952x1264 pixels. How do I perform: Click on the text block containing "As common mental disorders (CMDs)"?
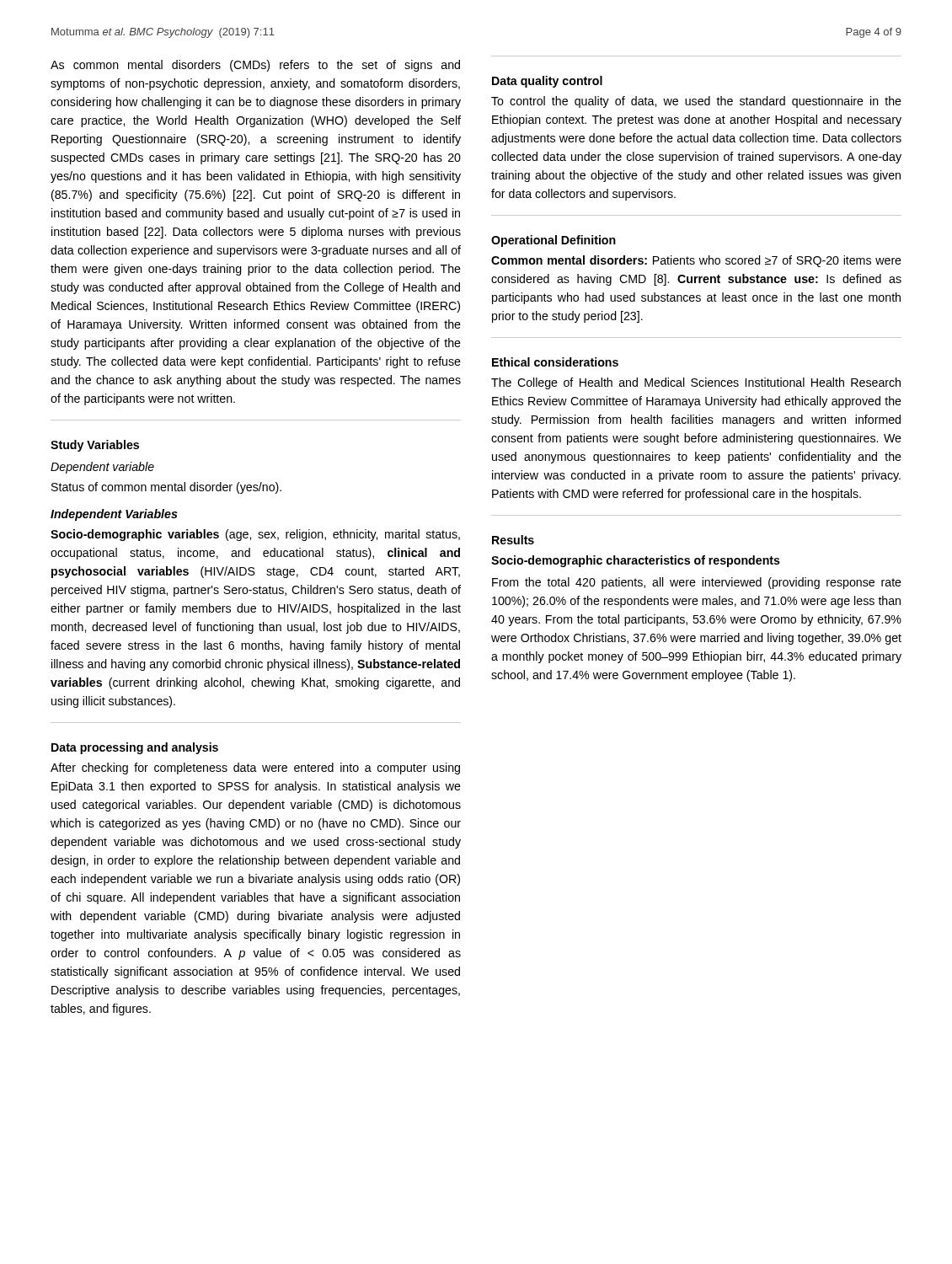pyautogui.click(x=256, y=232)
